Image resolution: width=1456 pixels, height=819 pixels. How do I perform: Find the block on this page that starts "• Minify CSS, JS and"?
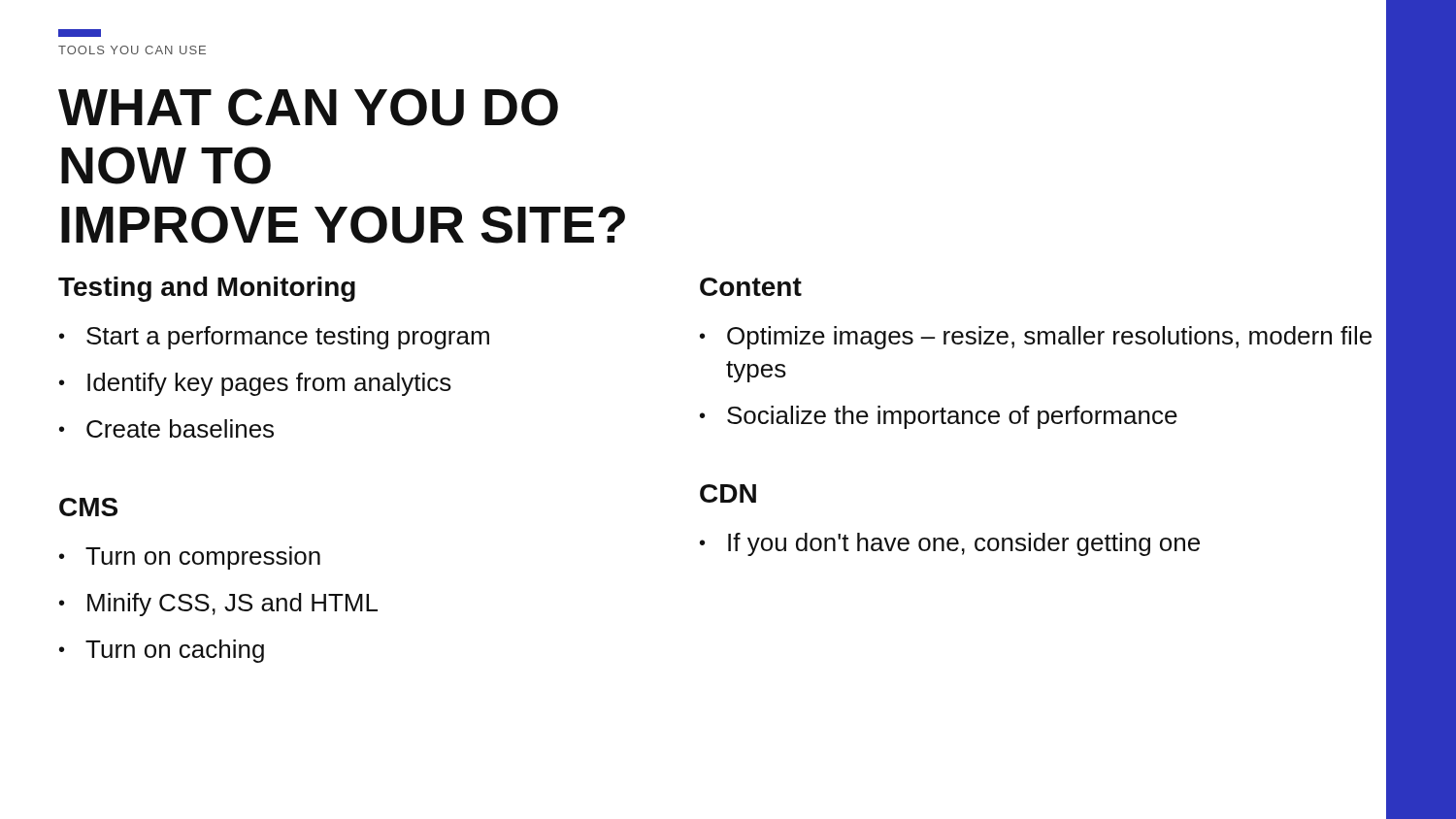(218, 604)
